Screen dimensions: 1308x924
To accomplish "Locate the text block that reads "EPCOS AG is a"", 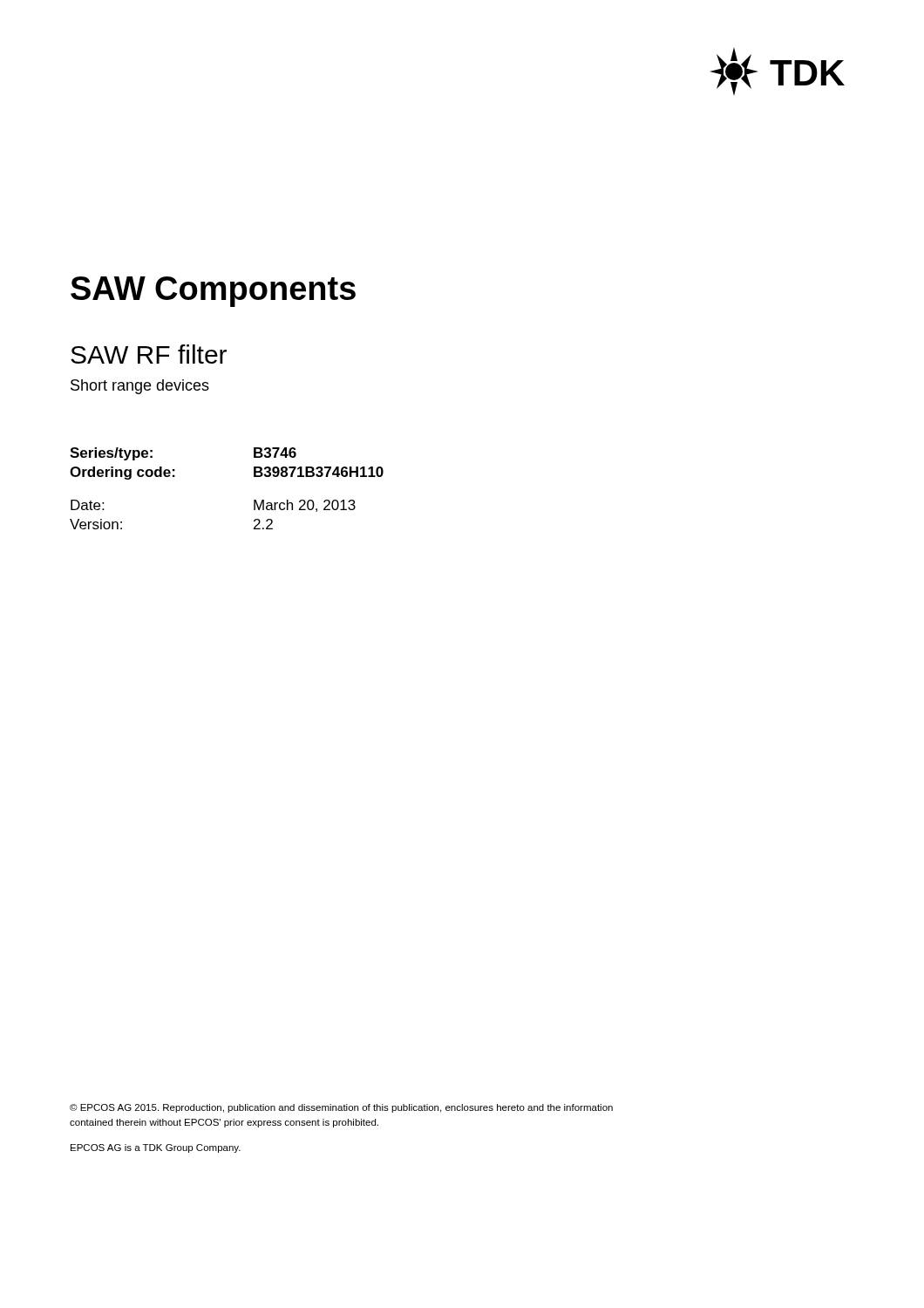I will [x=155, y=1148].
